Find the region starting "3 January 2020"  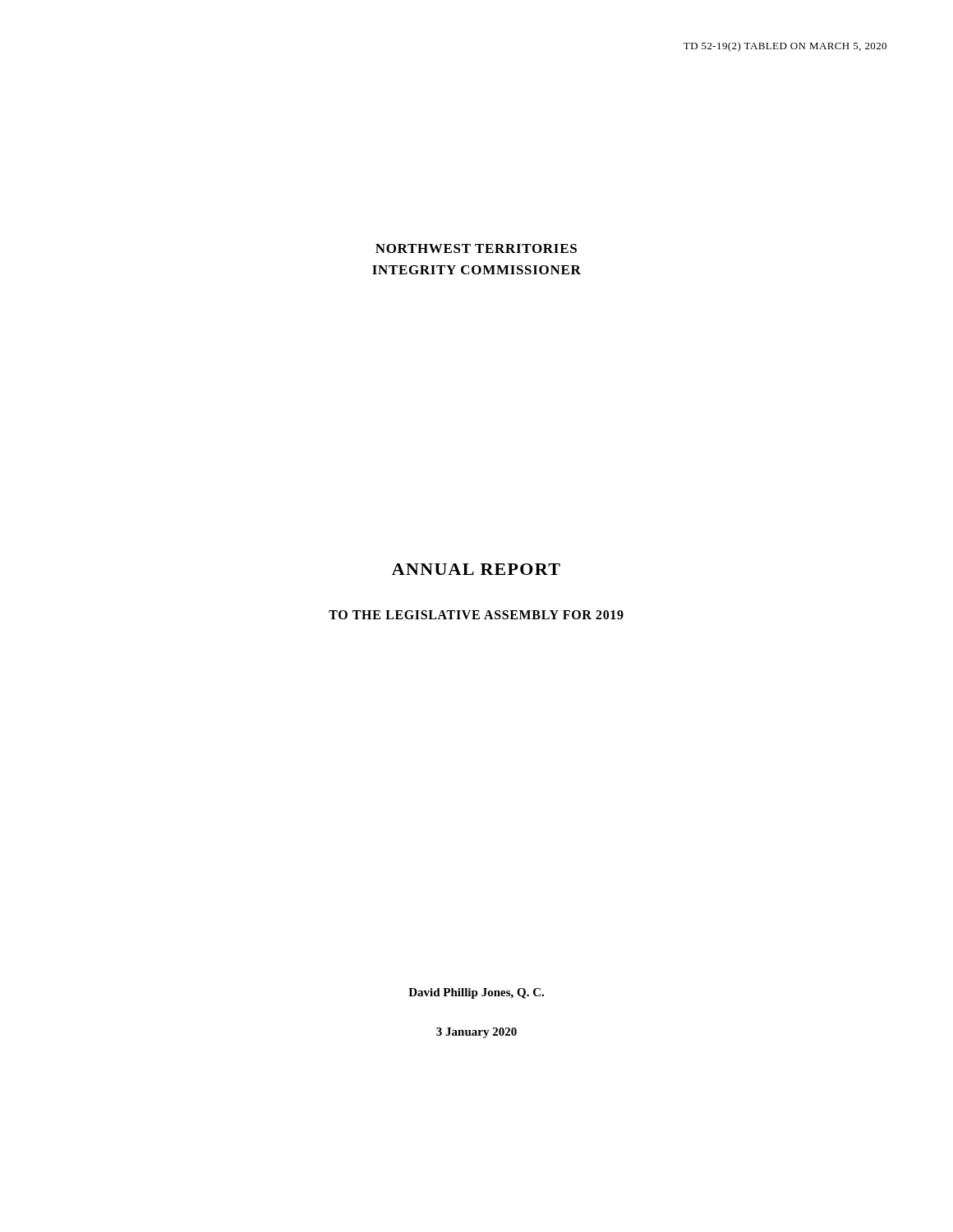(x=476, y=1032)
